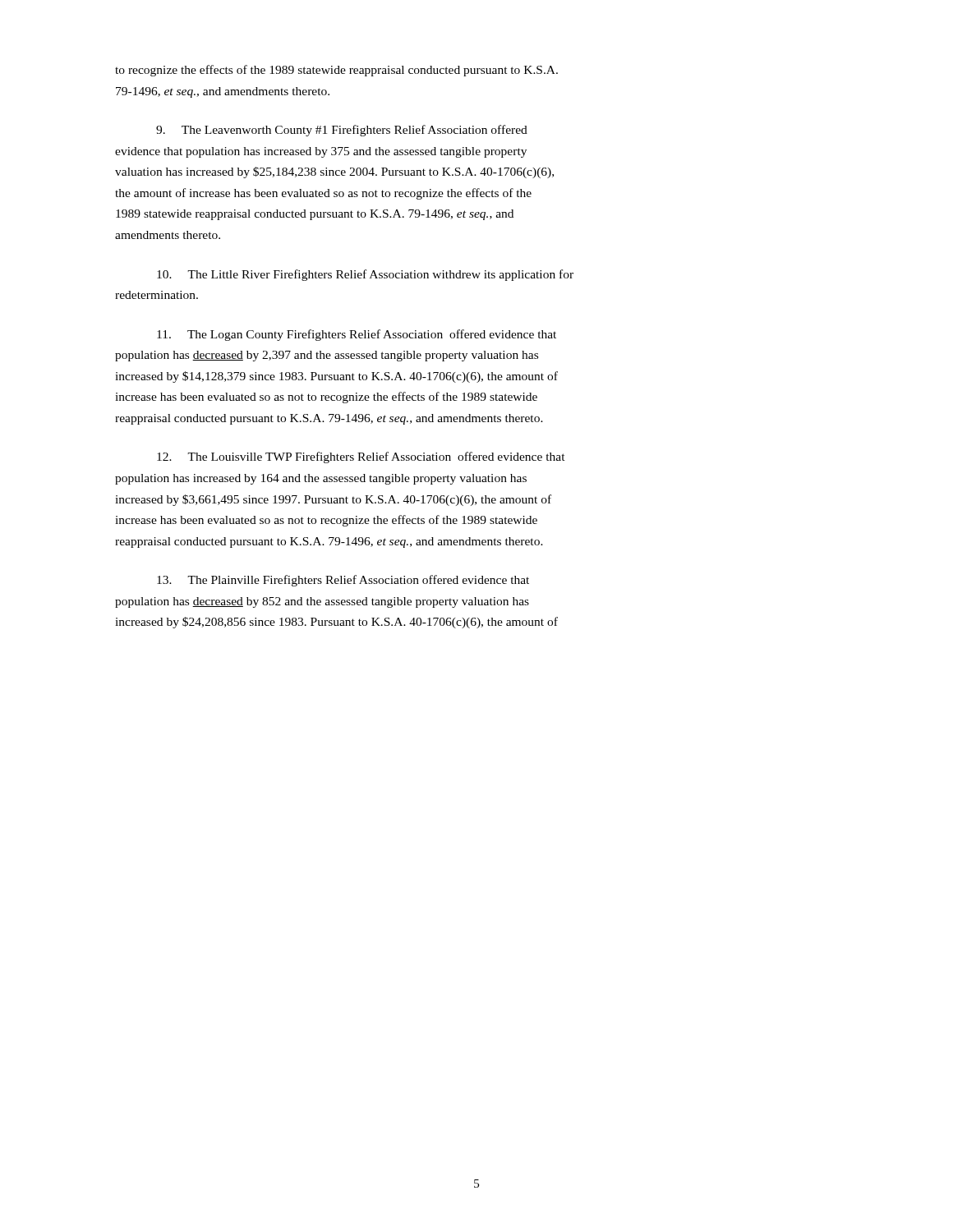Find the text block that says "The Logan County Firefighters Relief Association"
953x1232 pixels.
click(476, 376)
